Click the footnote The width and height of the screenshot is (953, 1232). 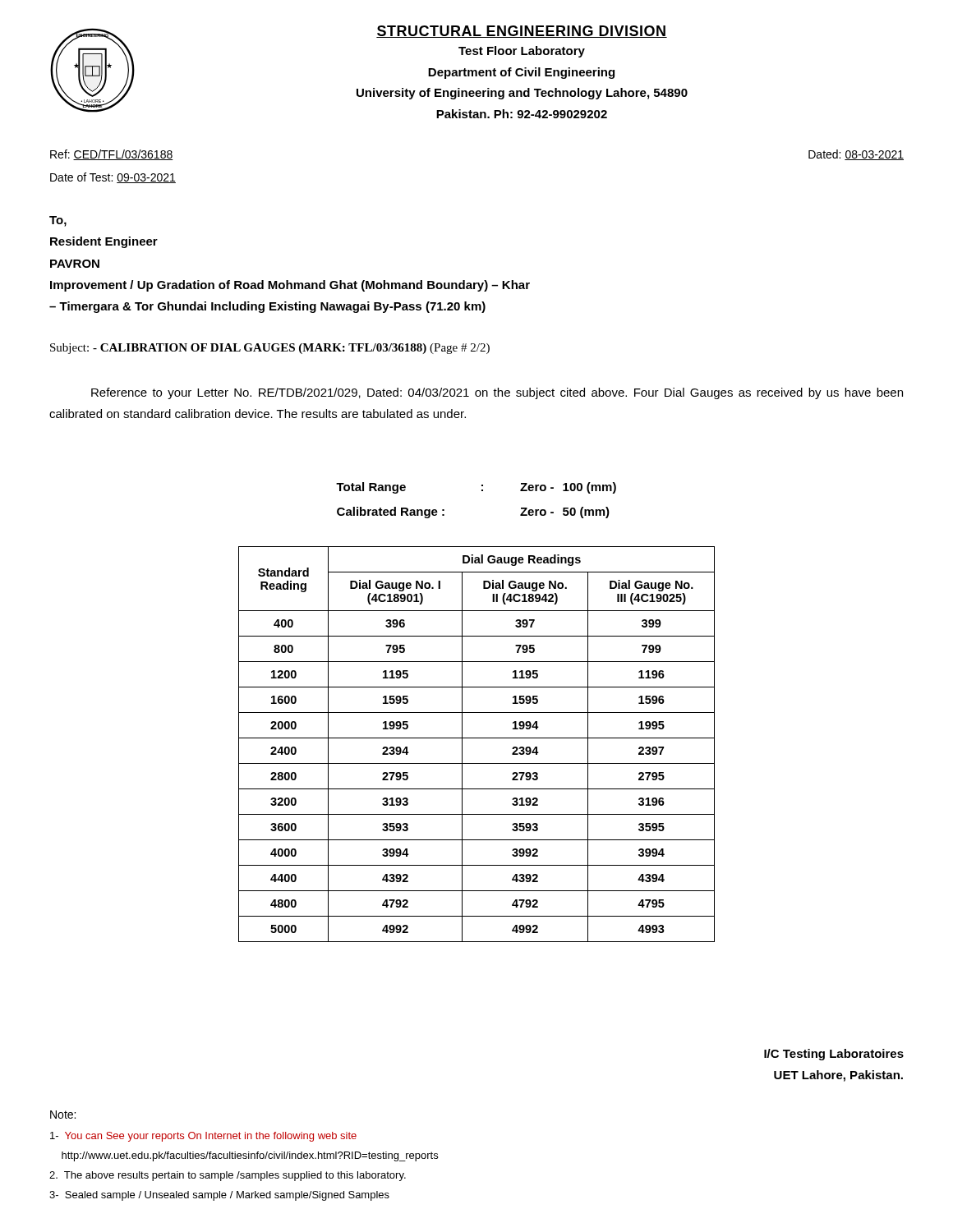tap(244, 1154)
